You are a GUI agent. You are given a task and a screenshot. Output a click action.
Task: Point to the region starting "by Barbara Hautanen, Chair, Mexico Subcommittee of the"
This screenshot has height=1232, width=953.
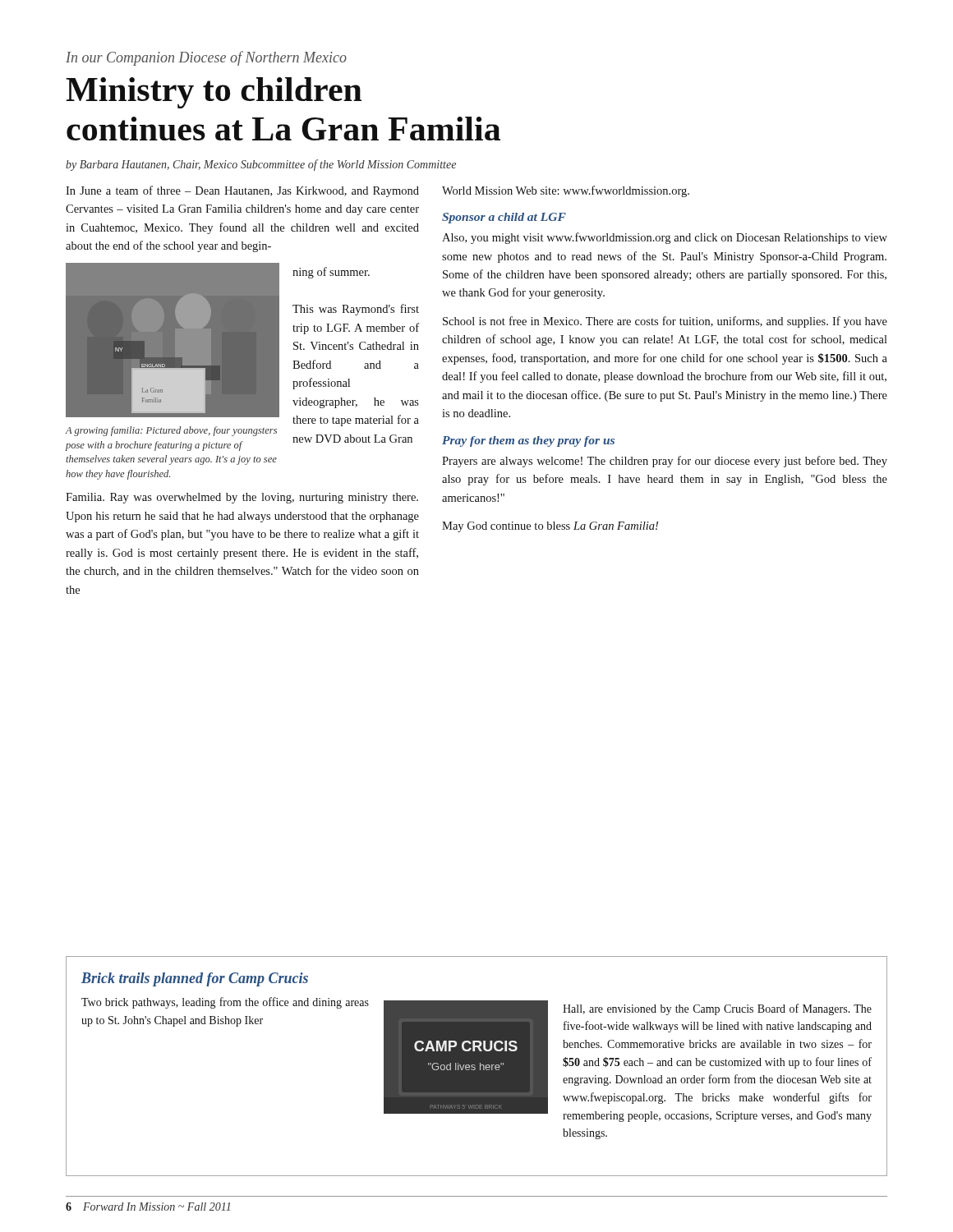click(261, 164)
